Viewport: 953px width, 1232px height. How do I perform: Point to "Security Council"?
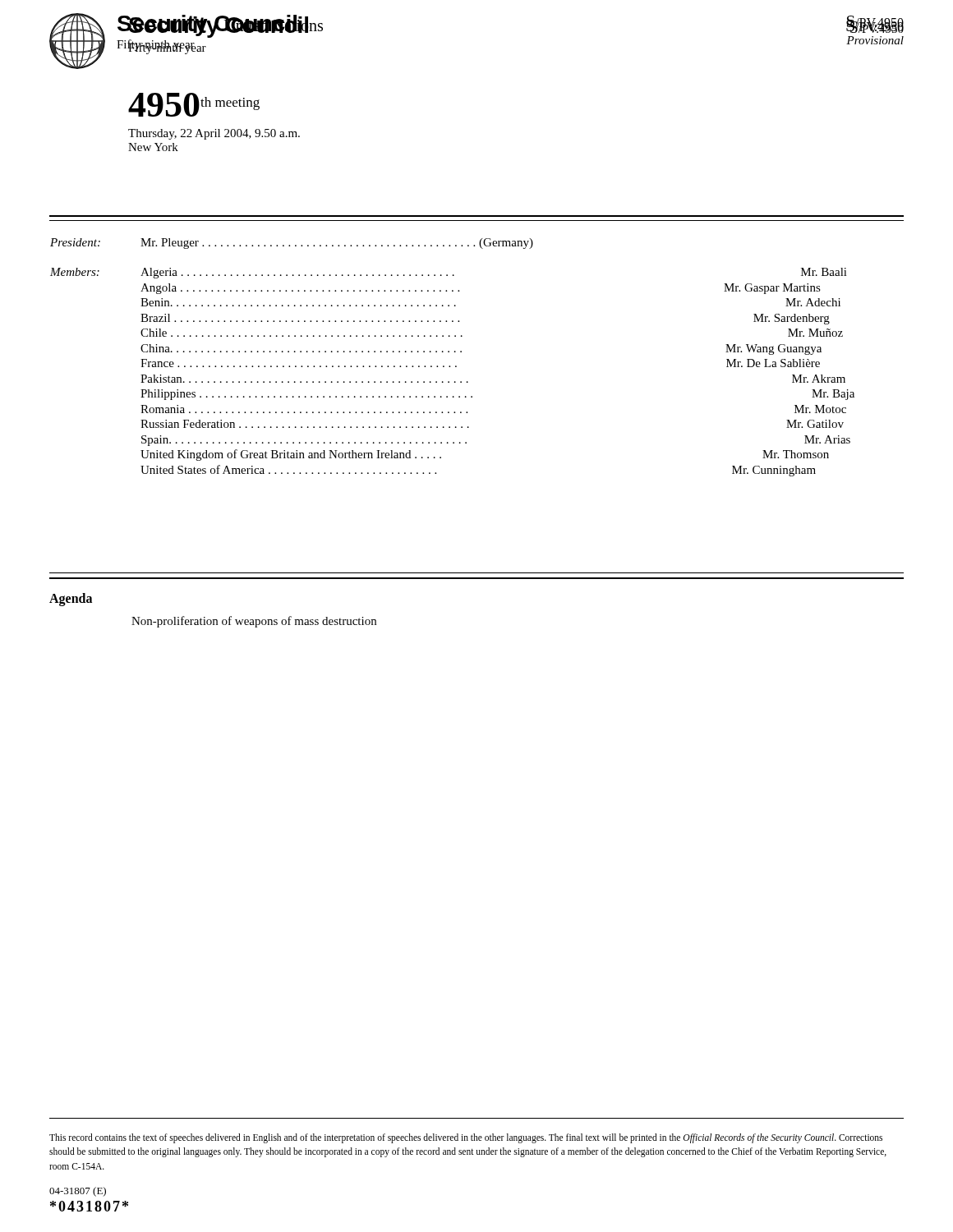coord(219,26)
